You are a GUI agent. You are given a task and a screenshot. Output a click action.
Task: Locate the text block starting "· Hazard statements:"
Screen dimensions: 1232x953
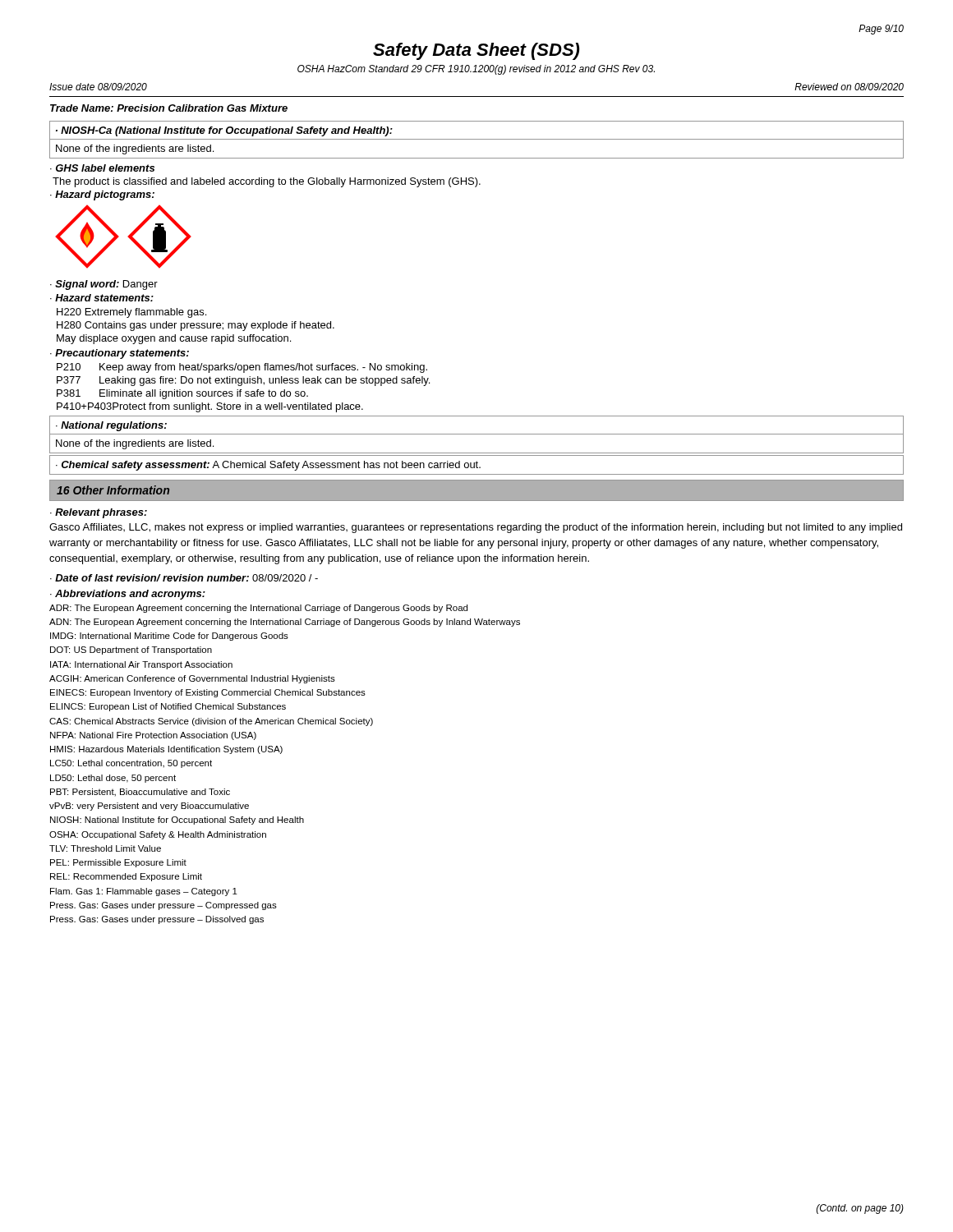pos(102,298)
